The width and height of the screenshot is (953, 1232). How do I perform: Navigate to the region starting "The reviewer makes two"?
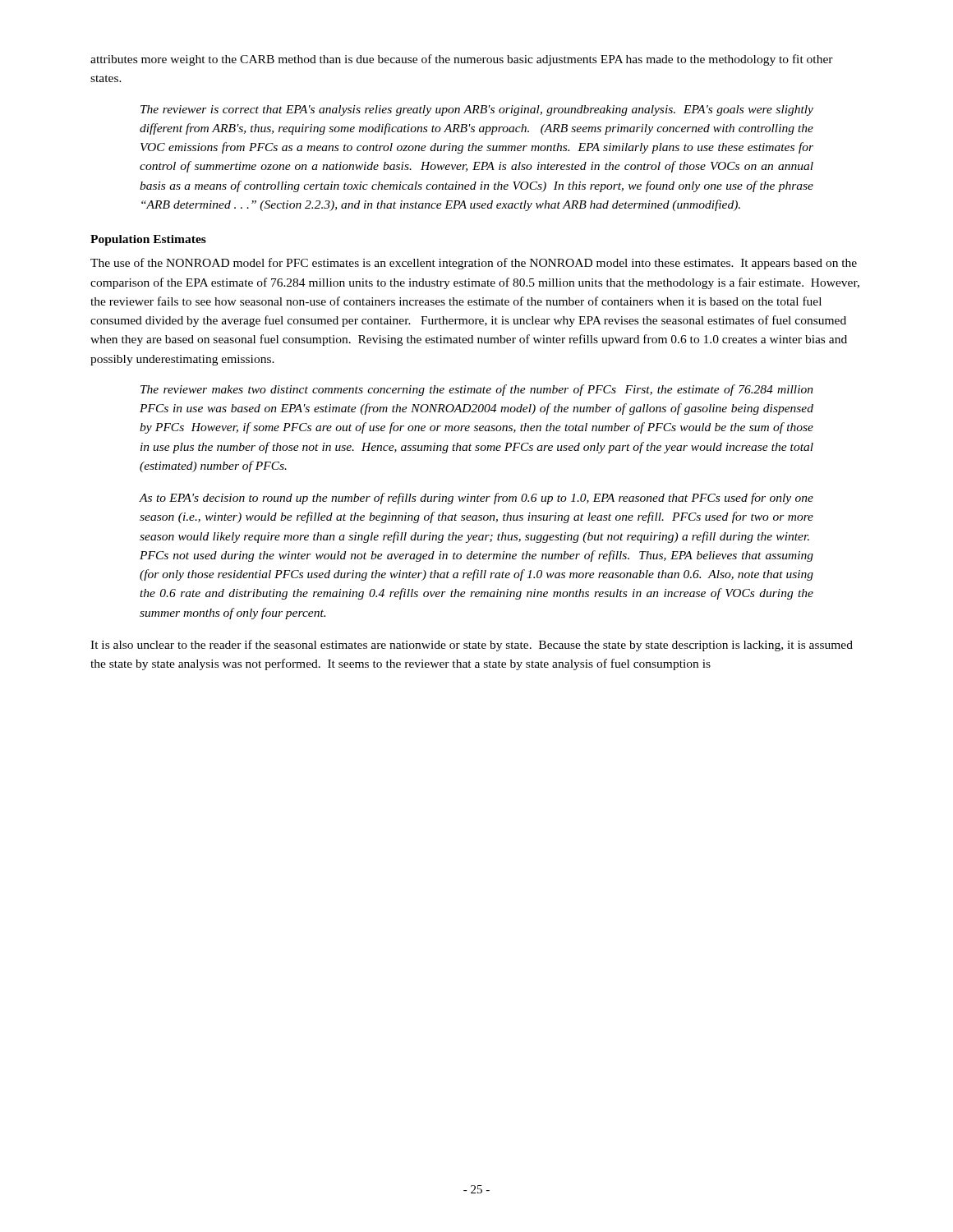coord(476,427)
